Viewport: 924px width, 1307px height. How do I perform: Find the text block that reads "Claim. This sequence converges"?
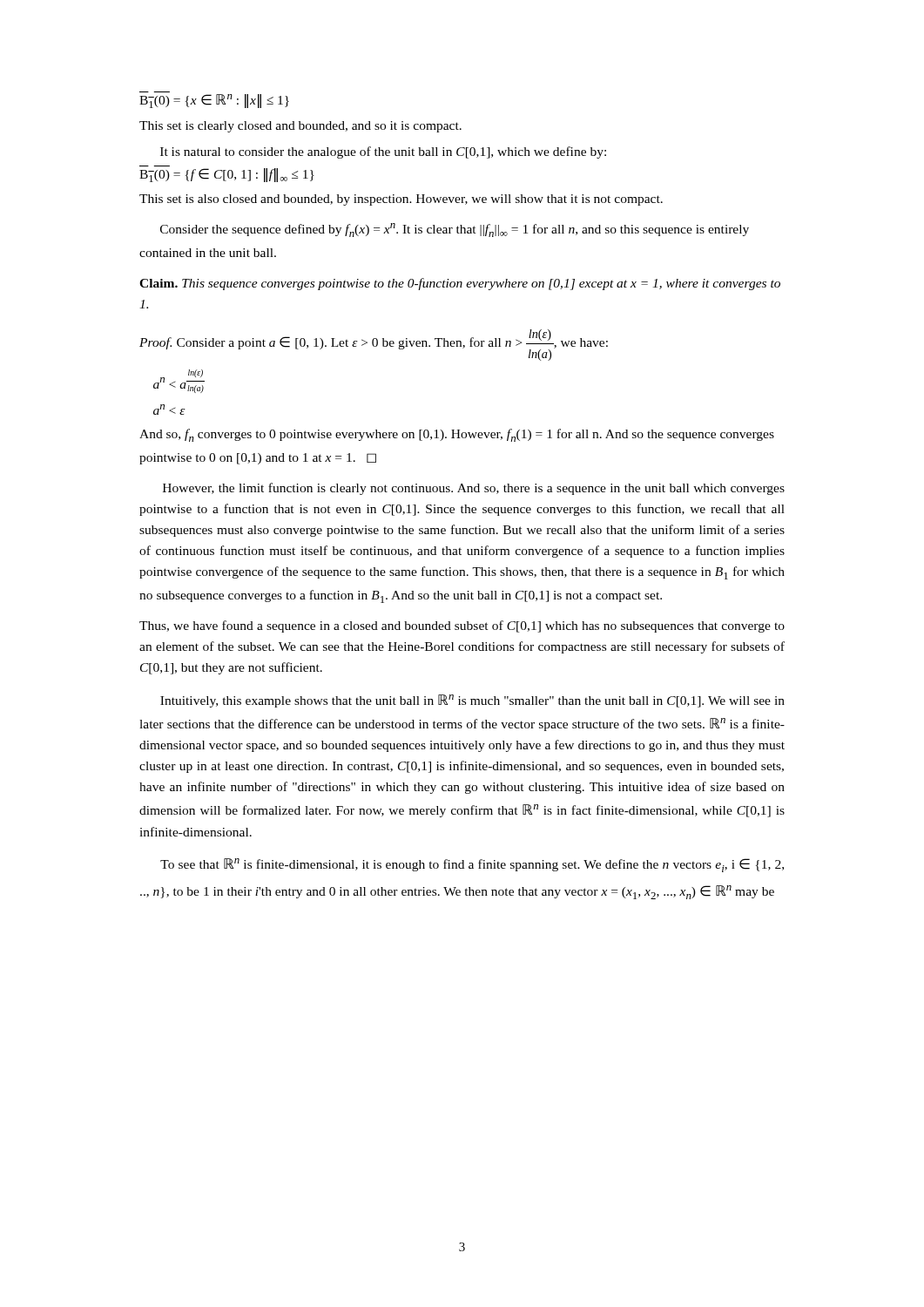[x=460, y=293]
